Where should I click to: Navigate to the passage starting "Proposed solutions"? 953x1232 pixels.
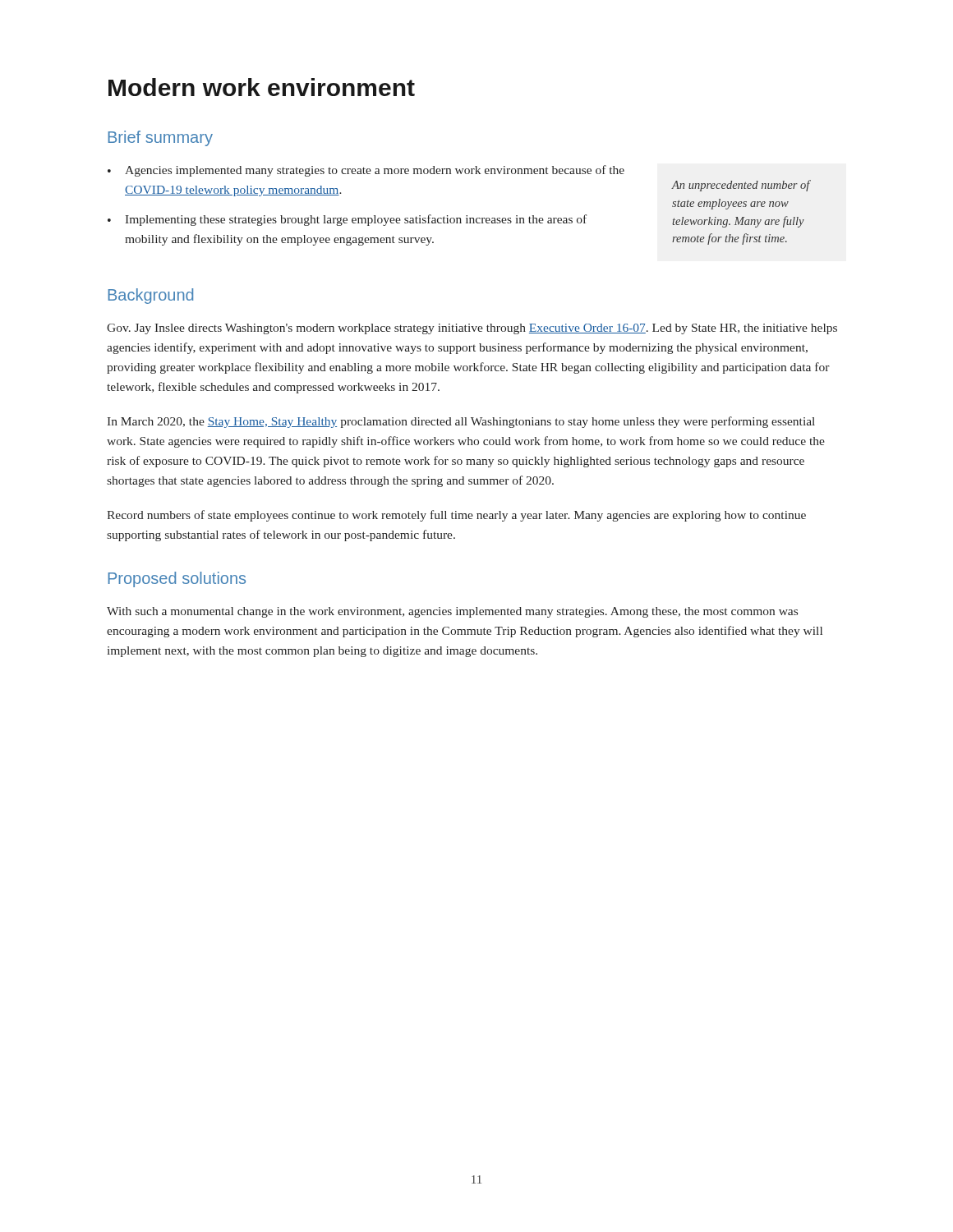pos(177,578)
